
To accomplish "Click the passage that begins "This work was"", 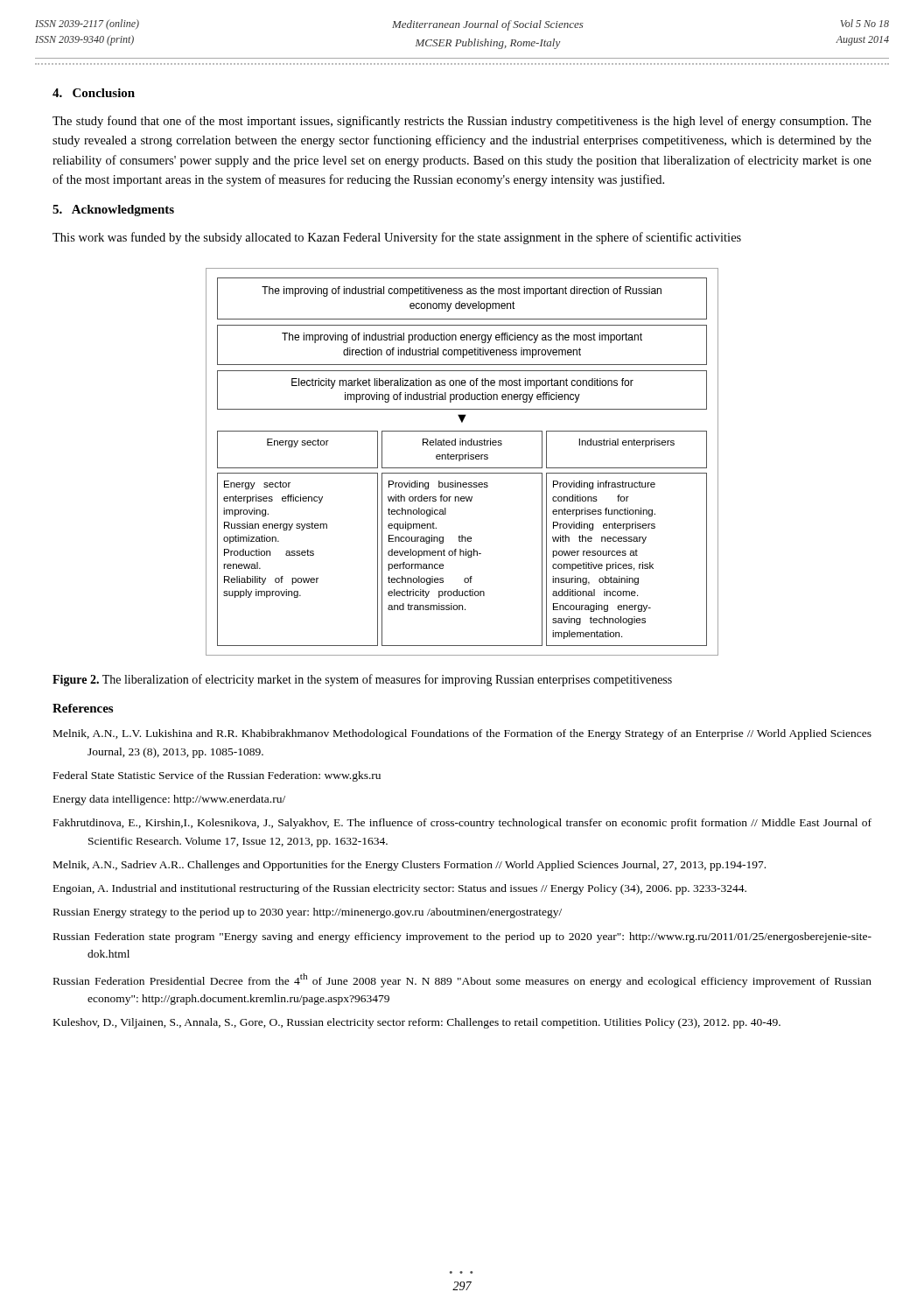I will click(397, 237).
